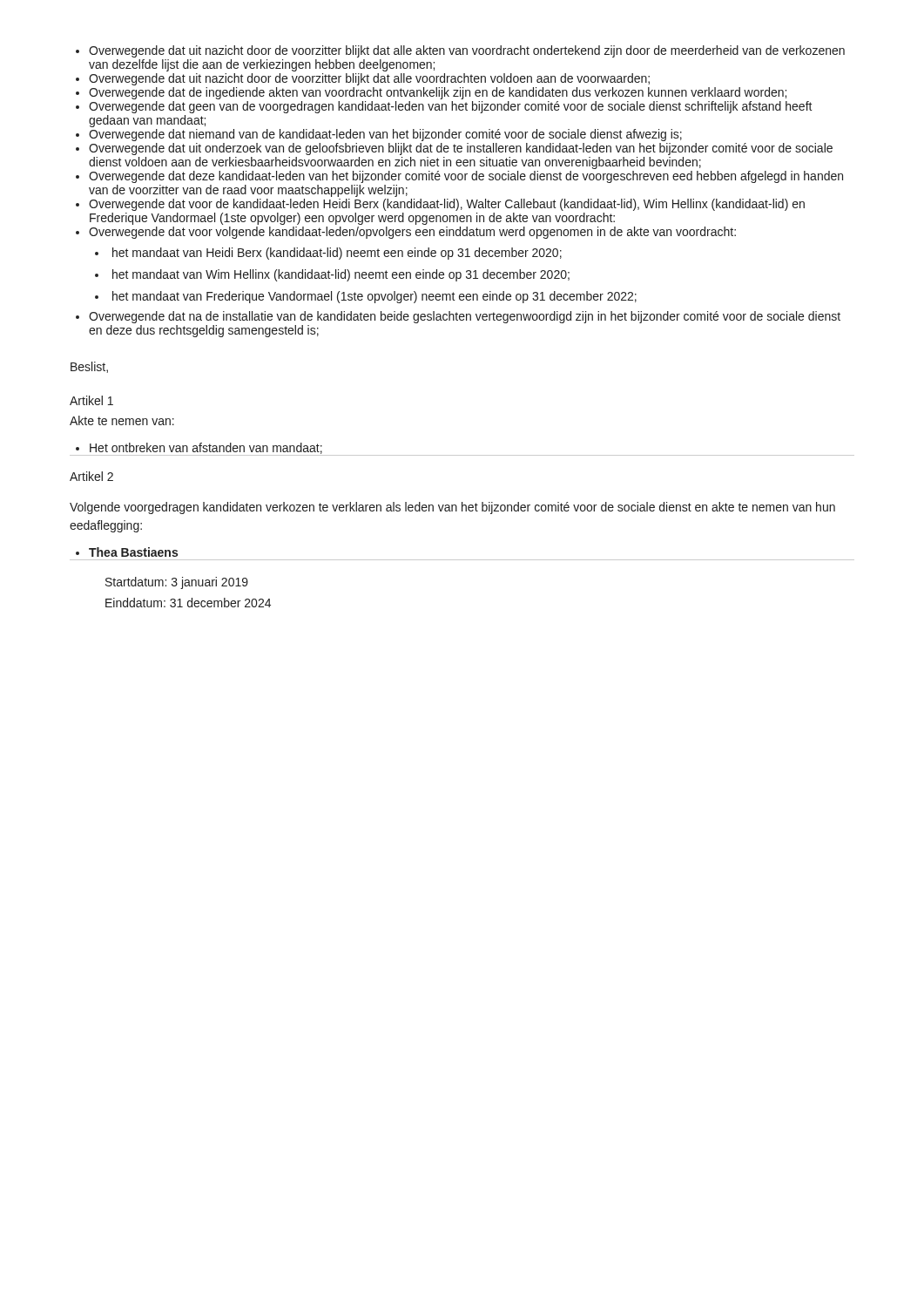Click on the list item with the text "Overwegende dat voor de kandidaat-leden Heidi"

(x=472, y=211)
